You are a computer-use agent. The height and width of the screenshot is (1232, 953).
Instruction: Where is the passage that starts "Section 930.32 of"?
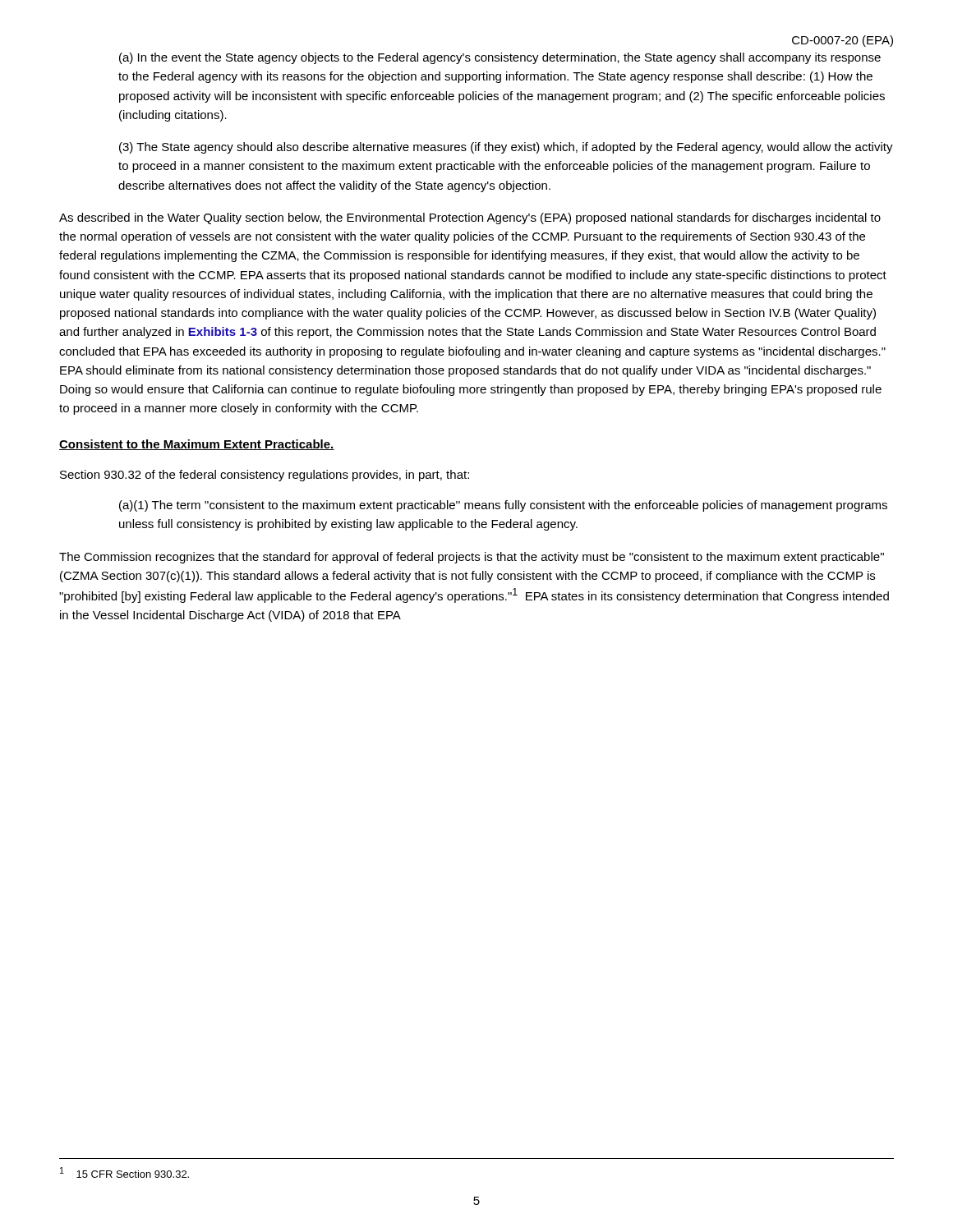pos(265,474)
